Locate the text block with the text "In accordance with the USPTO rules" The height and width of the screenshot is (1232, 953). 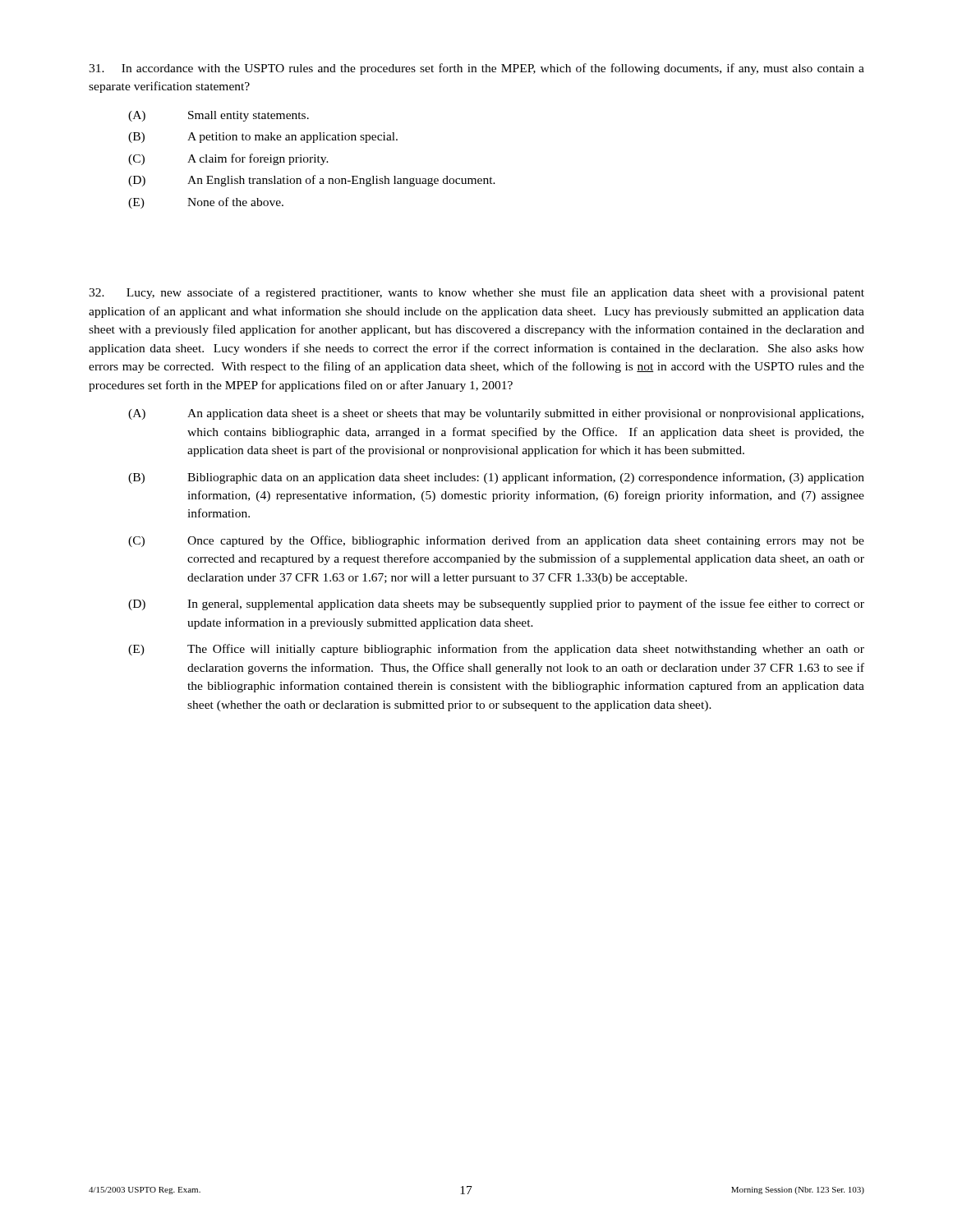coord(476,69)
